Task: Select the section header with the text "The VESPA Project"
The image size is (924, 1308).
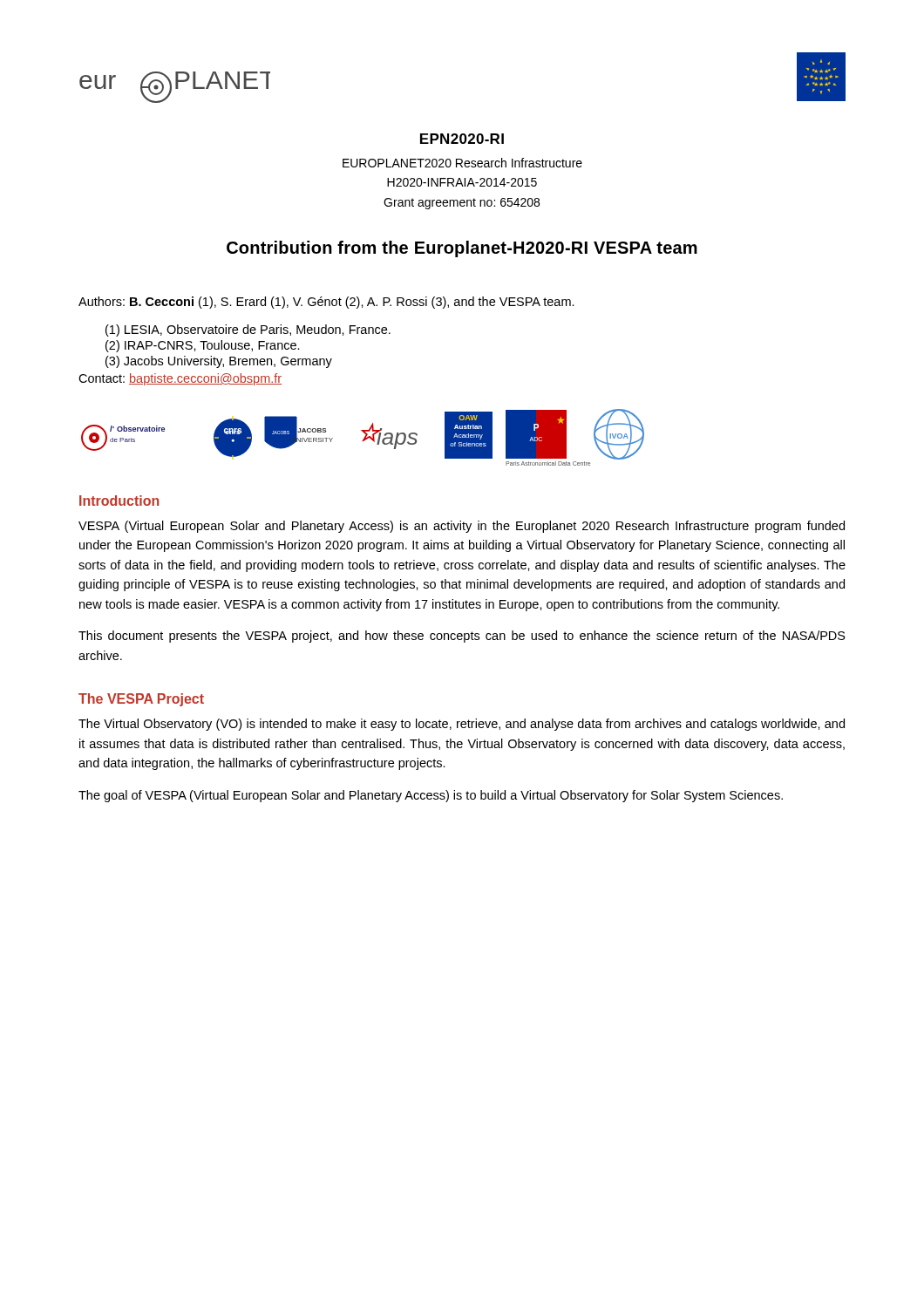Action: tap(141, 700)
